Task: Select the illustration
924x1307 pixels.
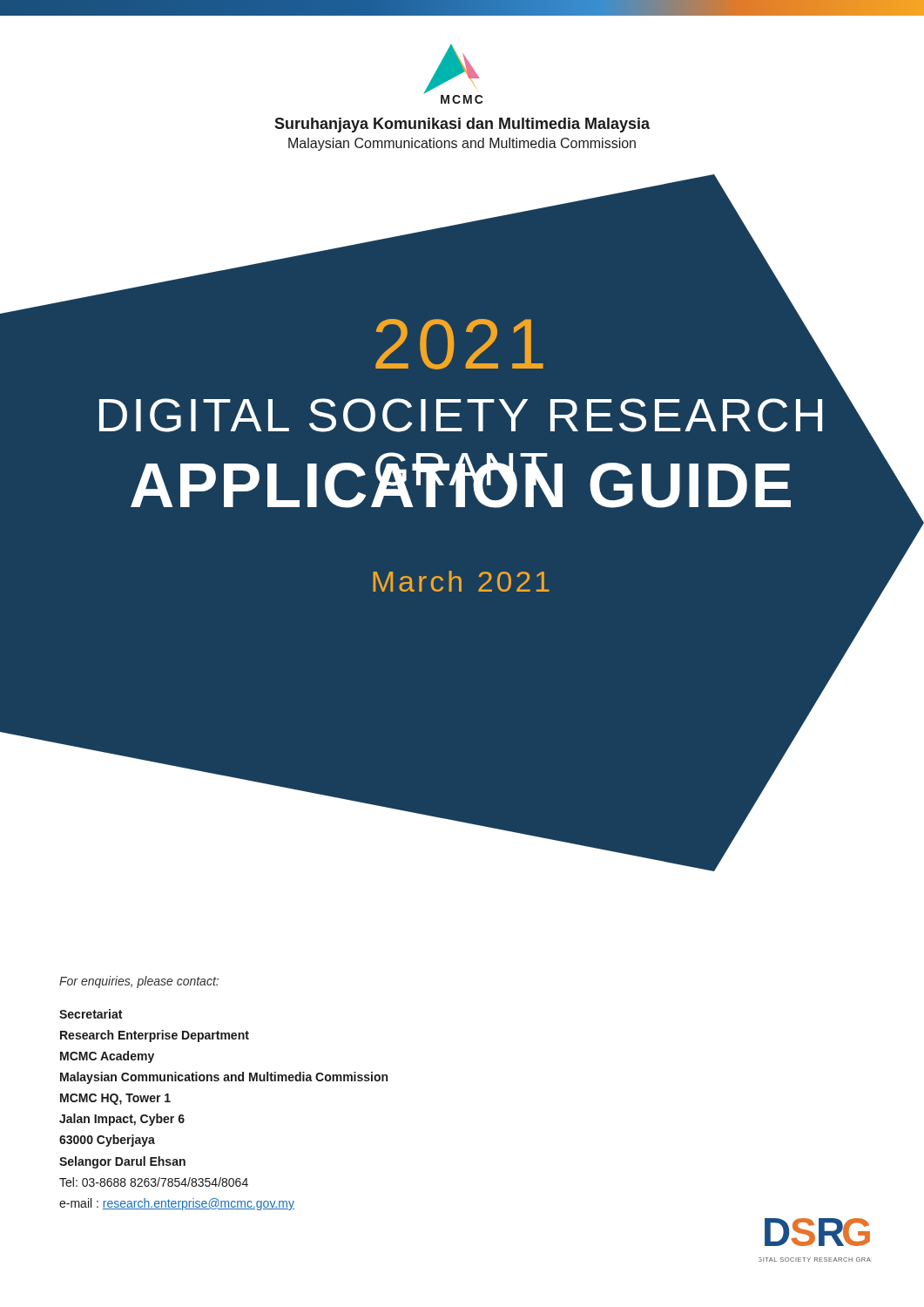Action: (462, 523)
